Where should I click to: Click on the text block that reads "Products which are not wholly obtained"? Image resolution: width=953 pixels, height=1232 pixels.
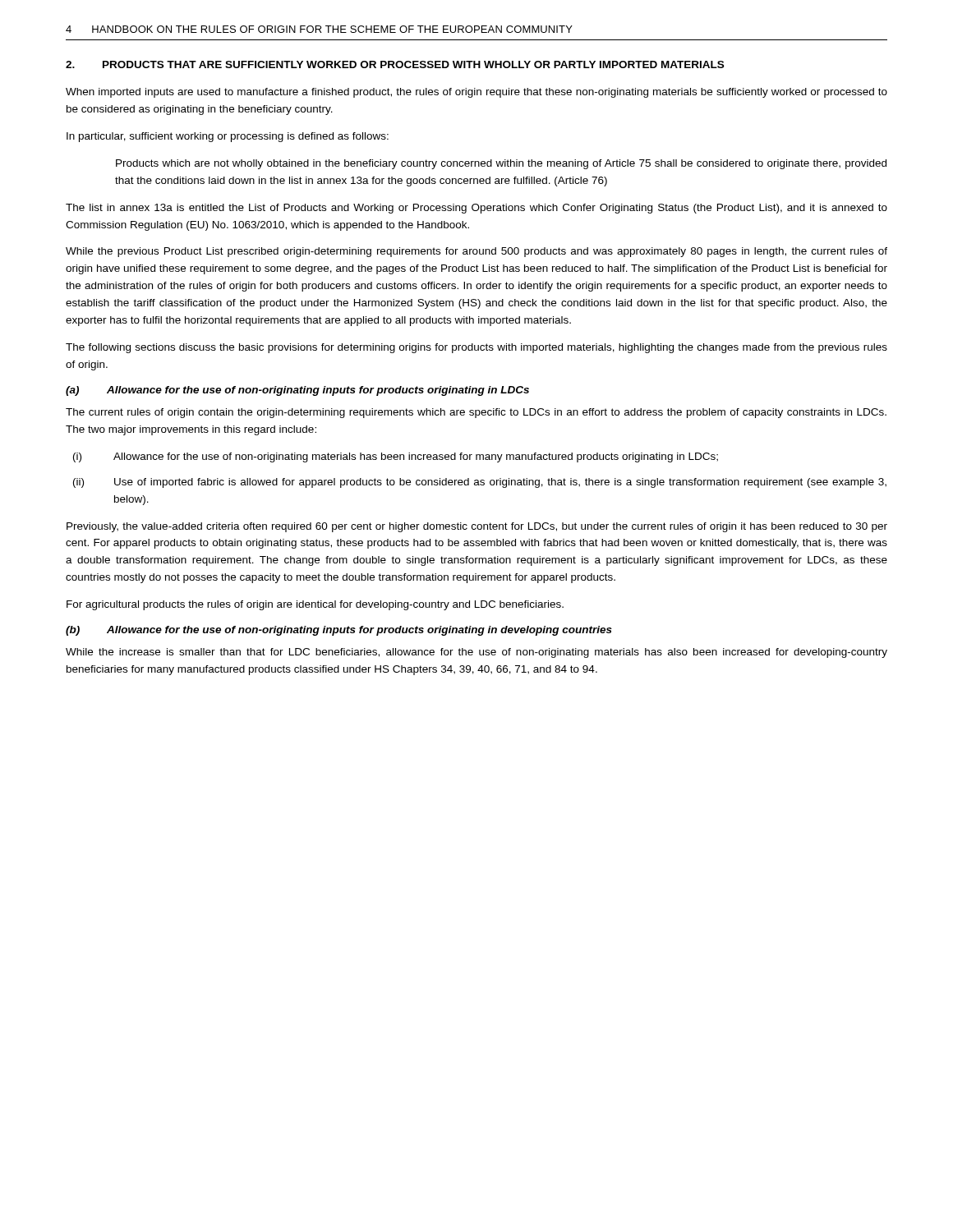pyautogui.click(x=501, y=171)
